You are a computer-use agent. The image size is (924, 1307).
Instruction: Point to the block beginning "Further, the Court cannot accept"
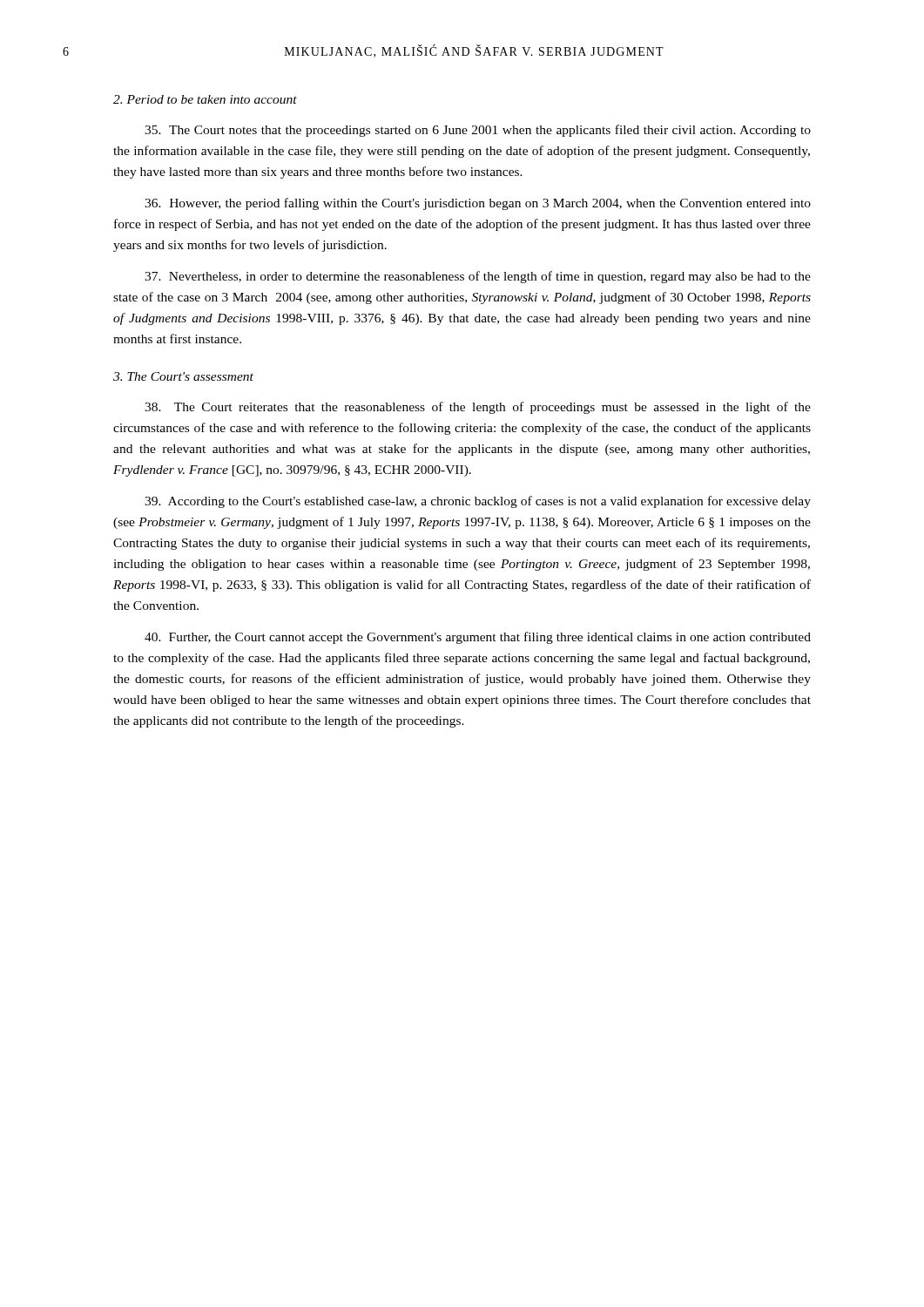click(462, 679)
